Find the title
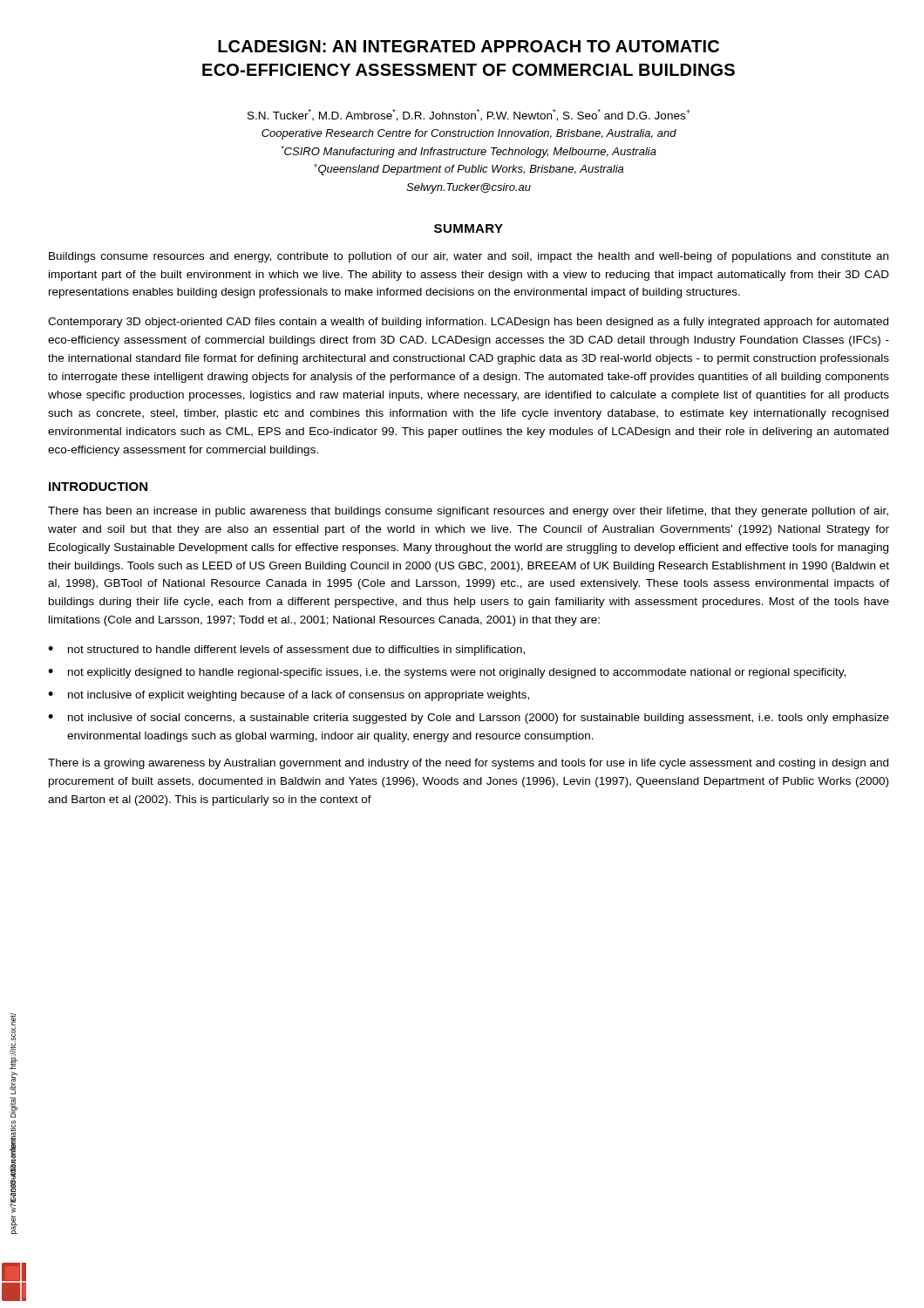Screen dimensions: 1308x924 [x=469, y=58]
